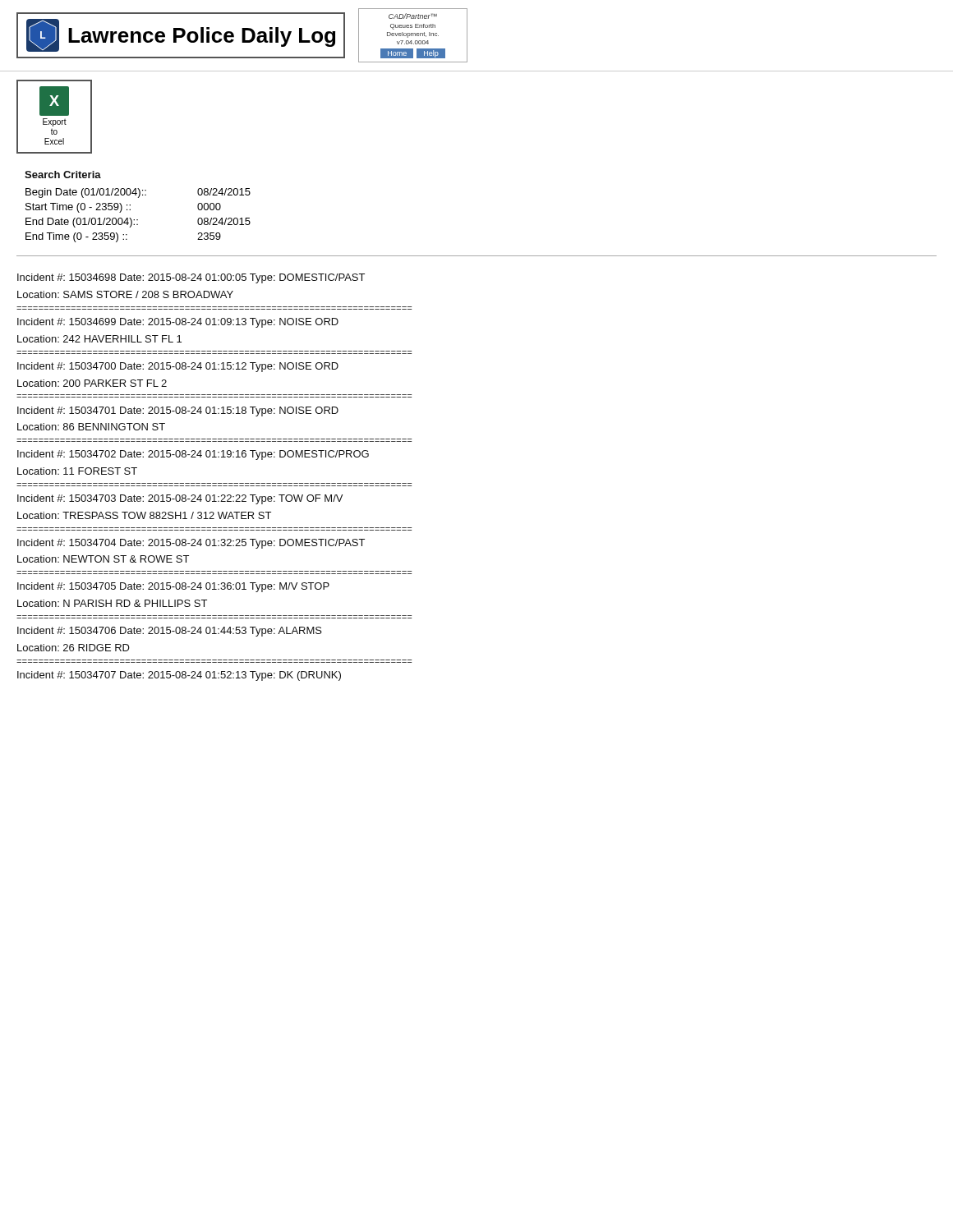Click the passage that begins "Incident #: 15034699"

[x=178, y=323]
